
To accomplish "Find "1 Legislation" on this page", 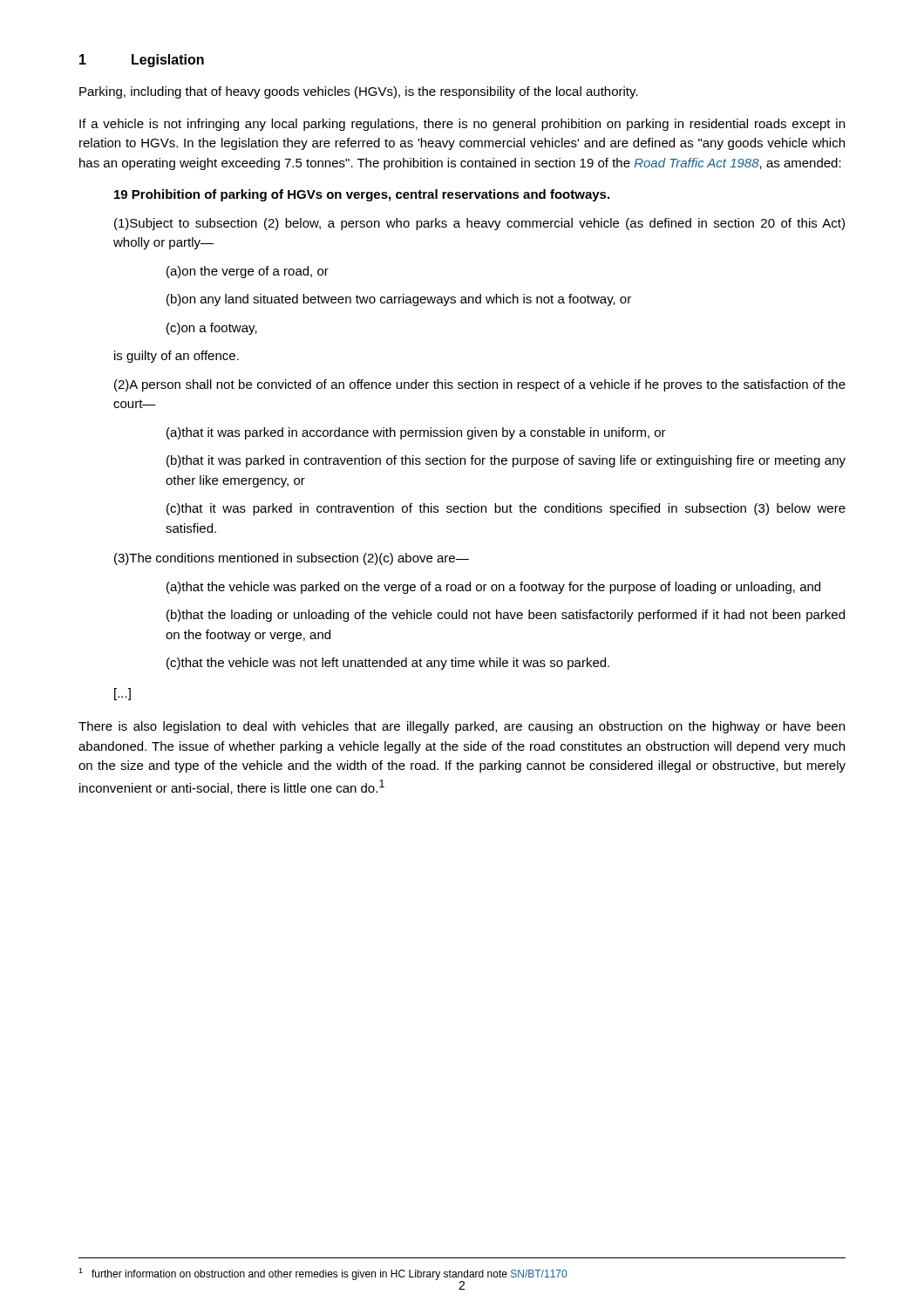I will tap(141, 60).
